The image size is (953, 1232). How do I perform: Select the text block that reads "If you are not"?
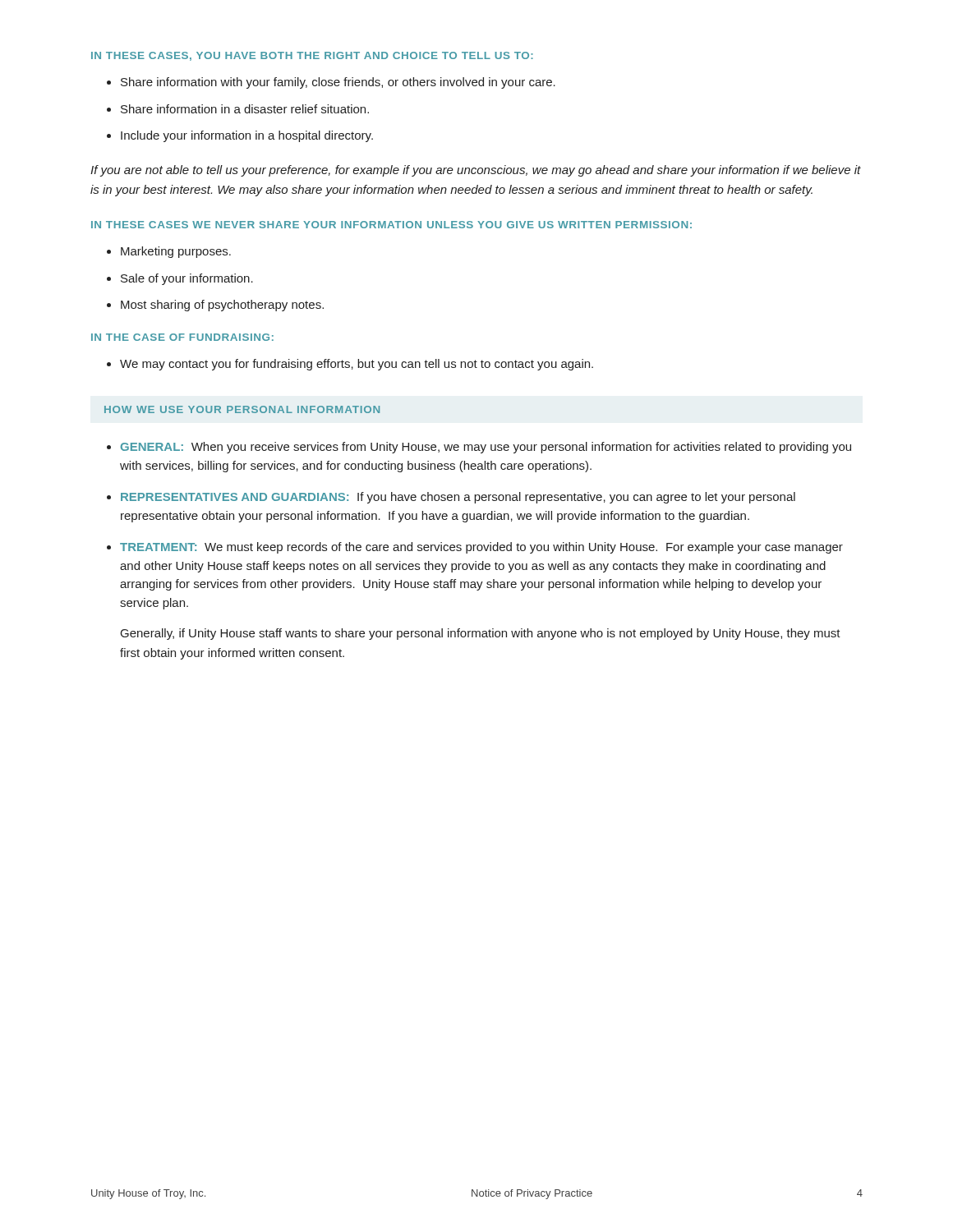[475, 179]
